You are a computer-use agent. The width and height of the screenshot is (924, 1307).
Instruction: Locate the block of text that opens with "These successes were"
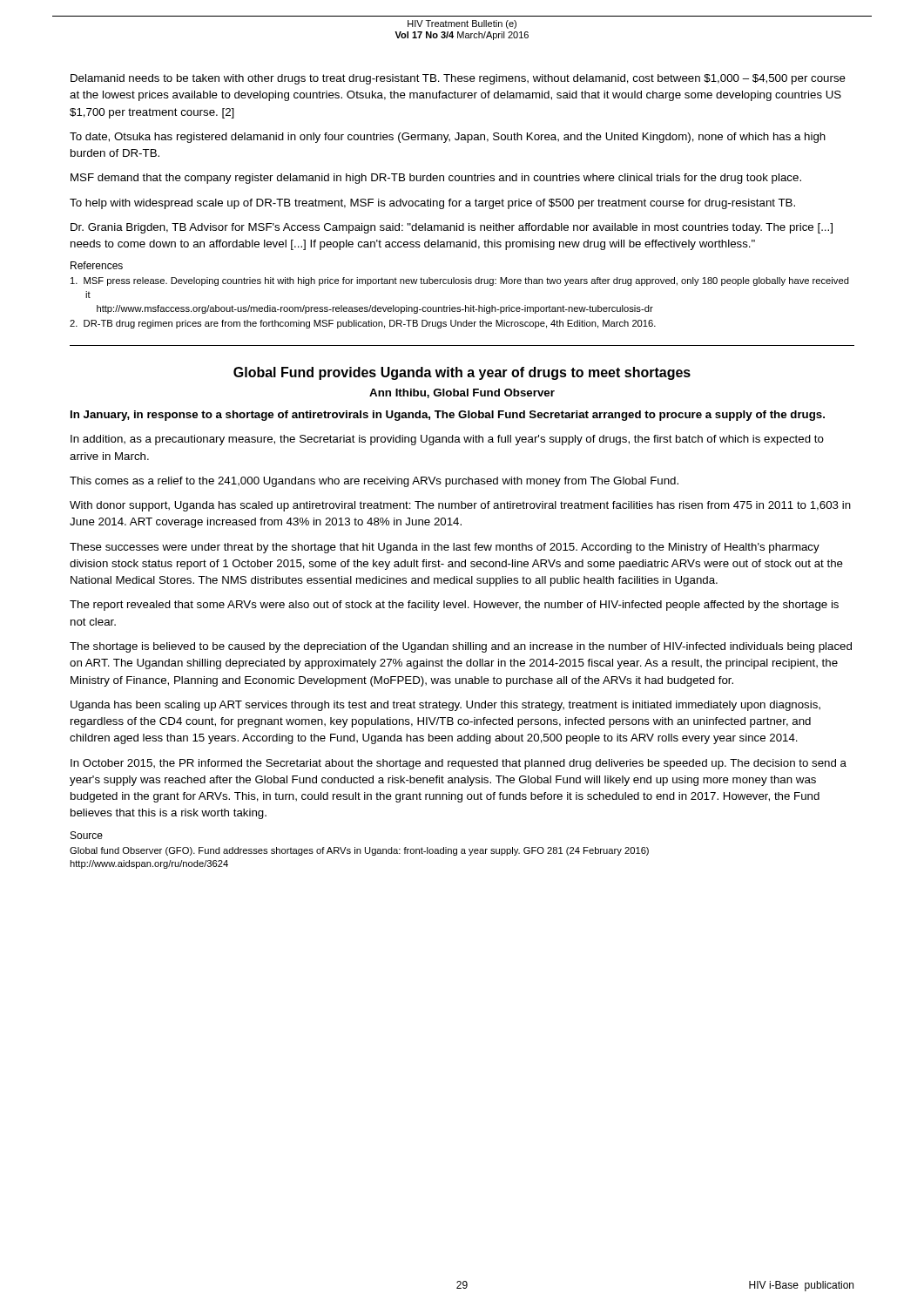[x=456, y=563]
